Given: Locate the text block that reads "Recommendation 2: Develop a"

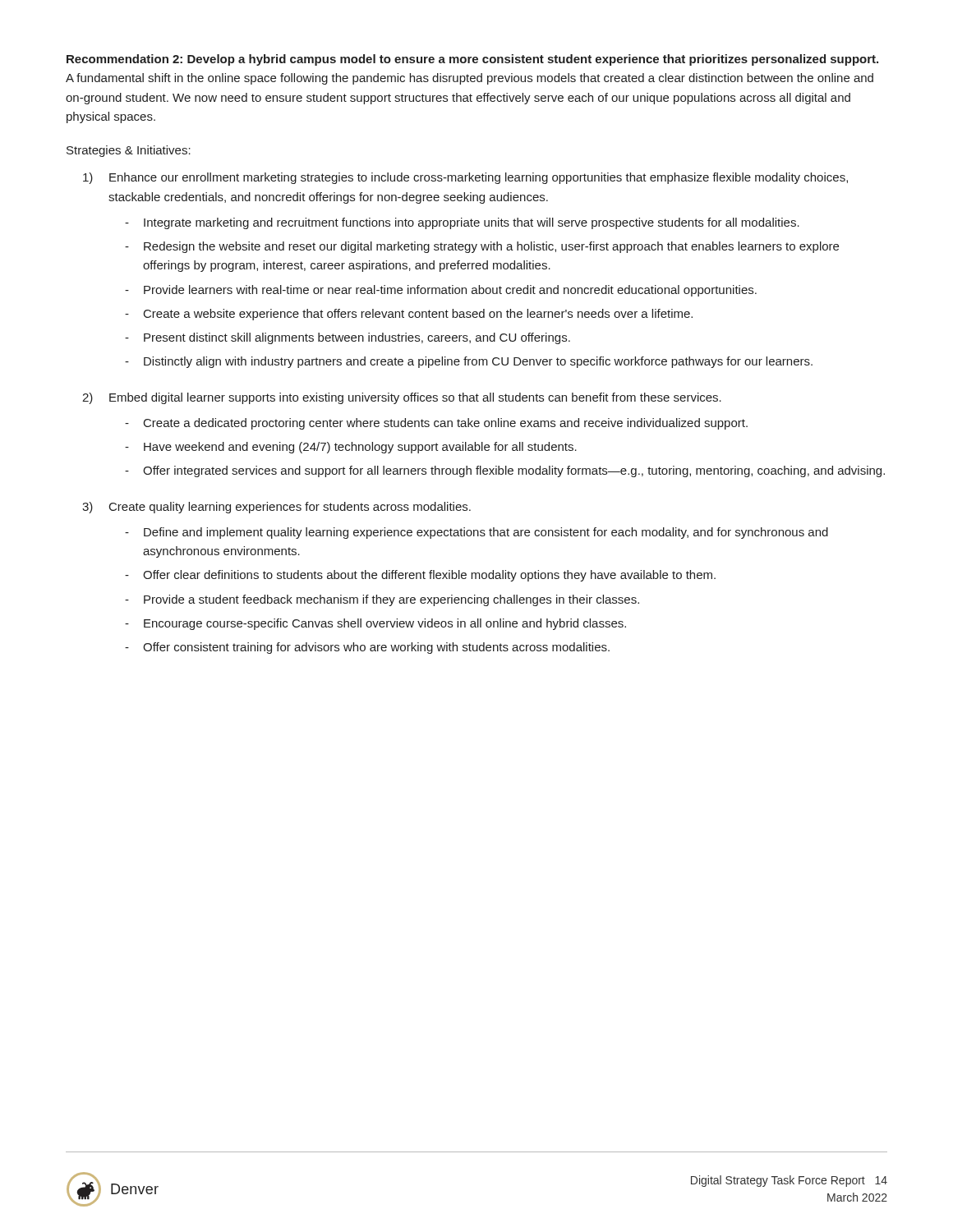Looking at the screenshot, I should point(472,87).
